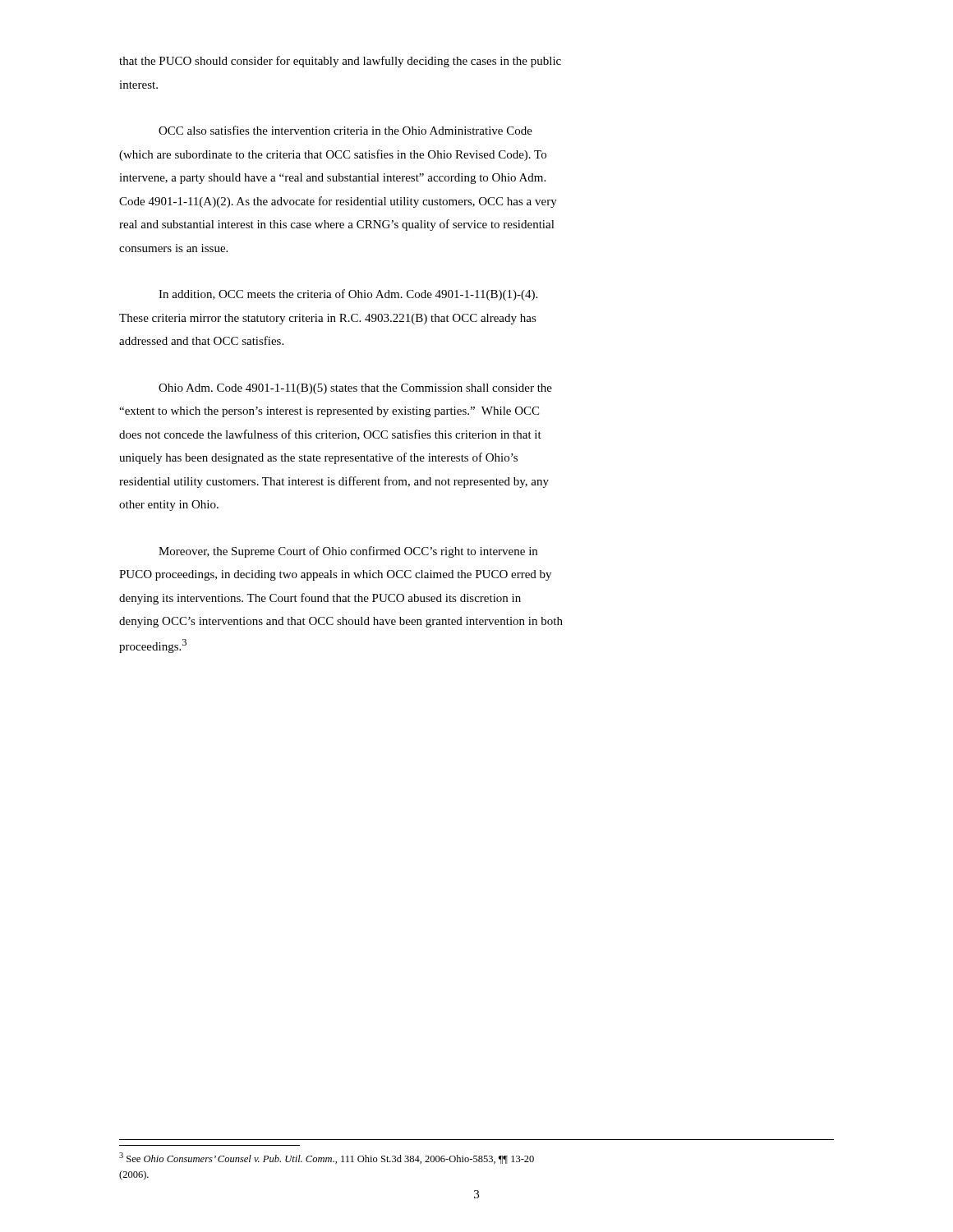Select the text block that says "In addition, OCC meets the criteria"

pyautogui.click(x=476, y=318)
